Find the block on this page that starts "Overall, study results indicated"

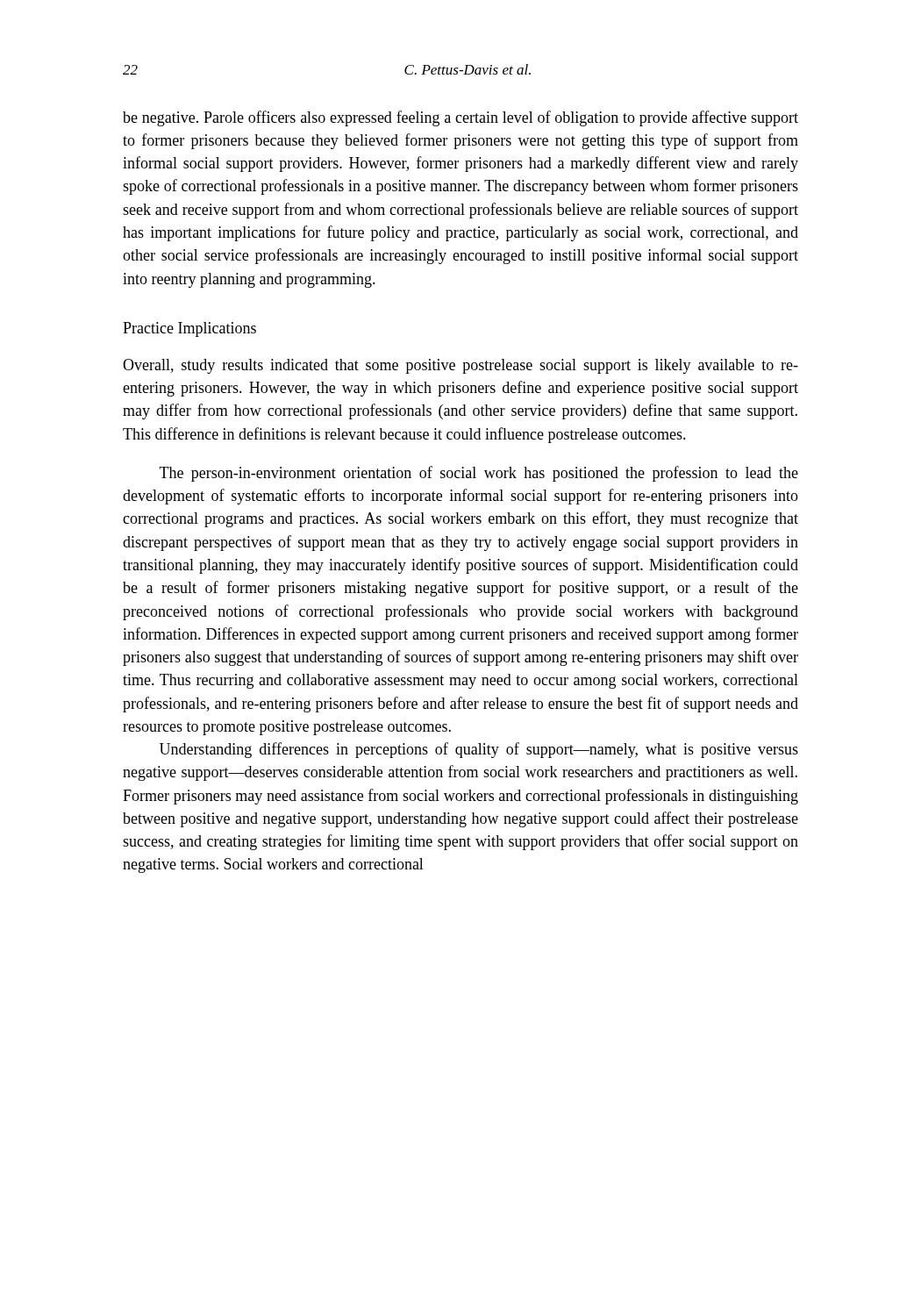coord(460,399)
